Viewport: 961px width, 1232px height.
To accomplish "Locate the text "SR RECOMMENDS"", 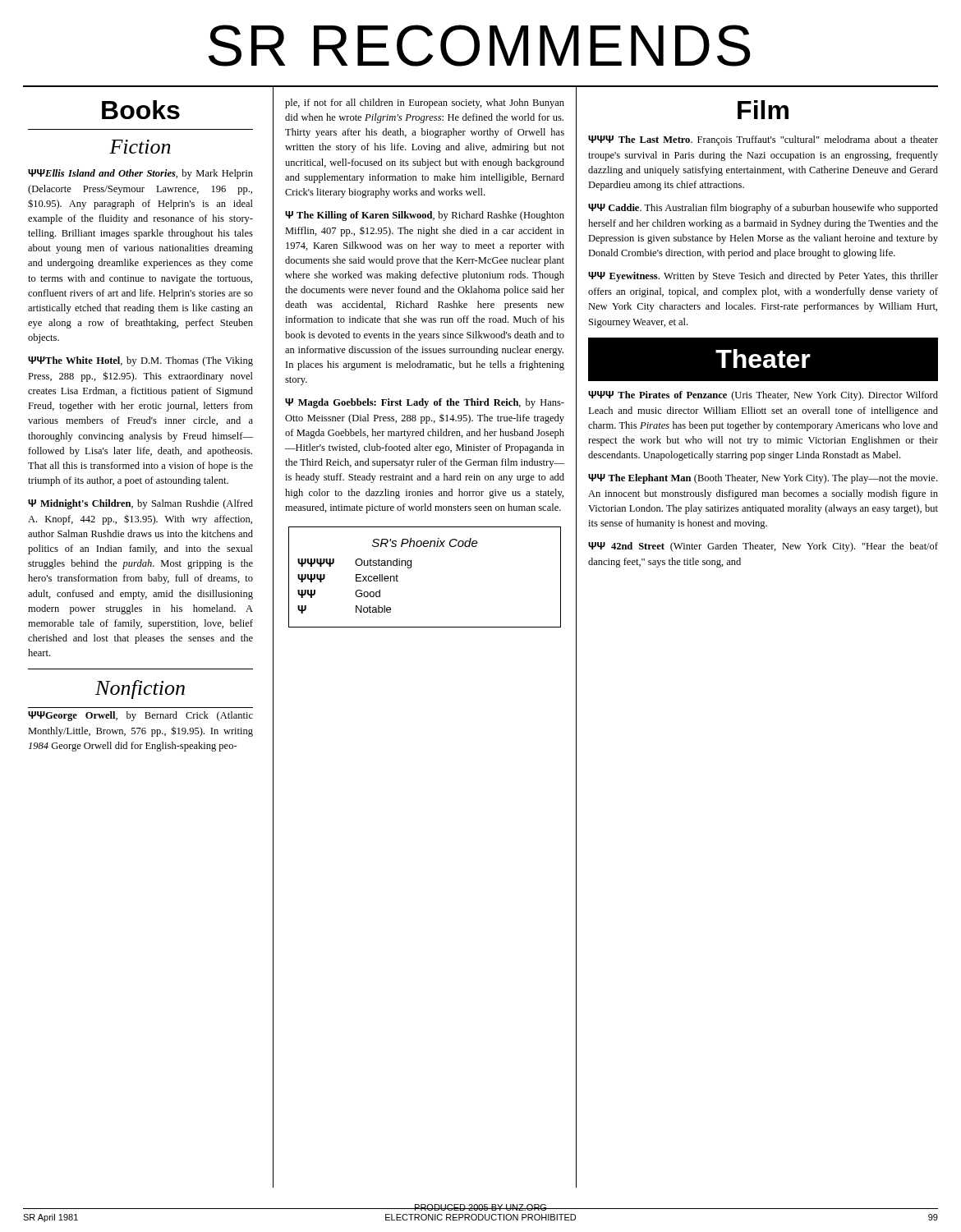I will click(480, 46).
